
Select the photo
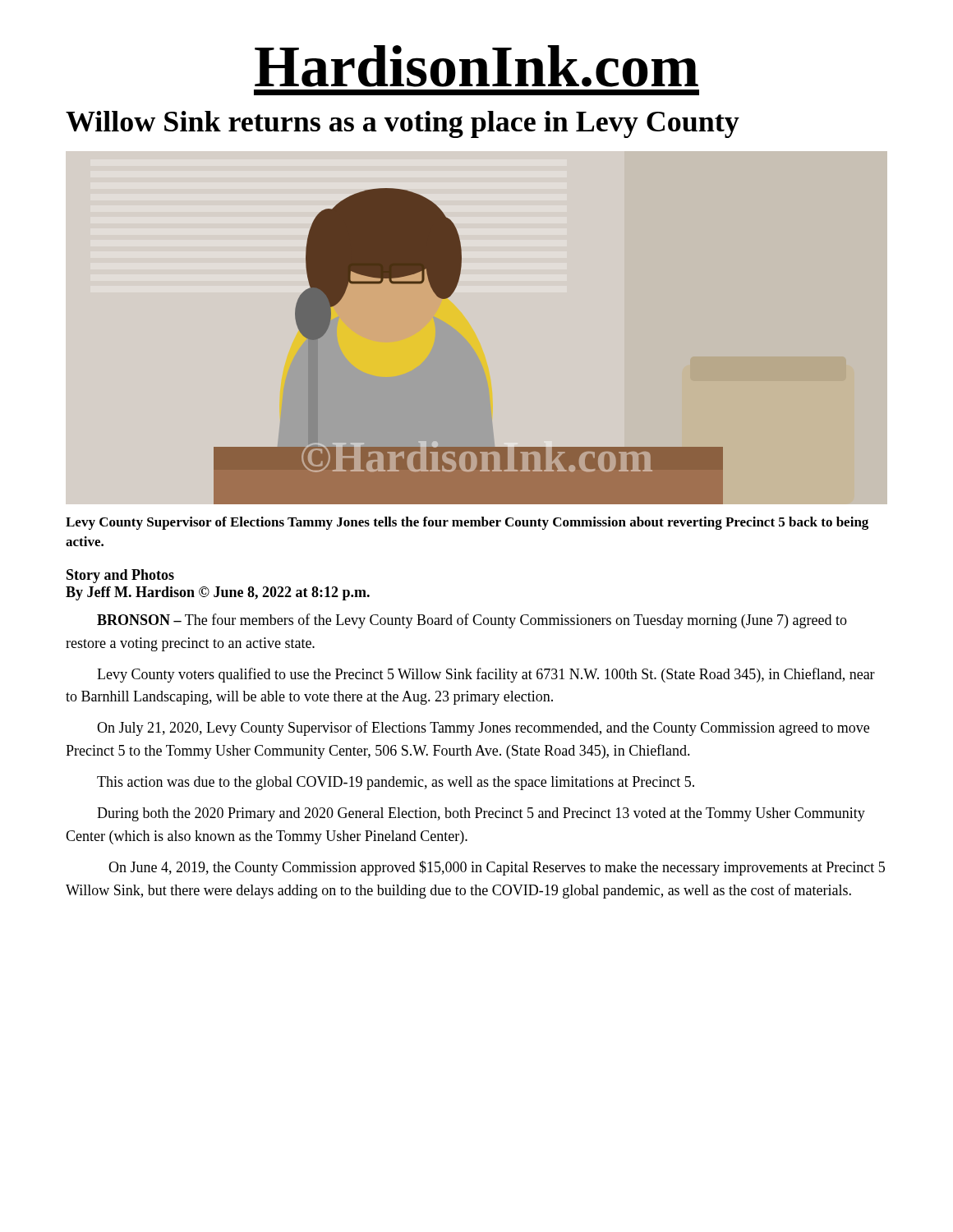476,328
